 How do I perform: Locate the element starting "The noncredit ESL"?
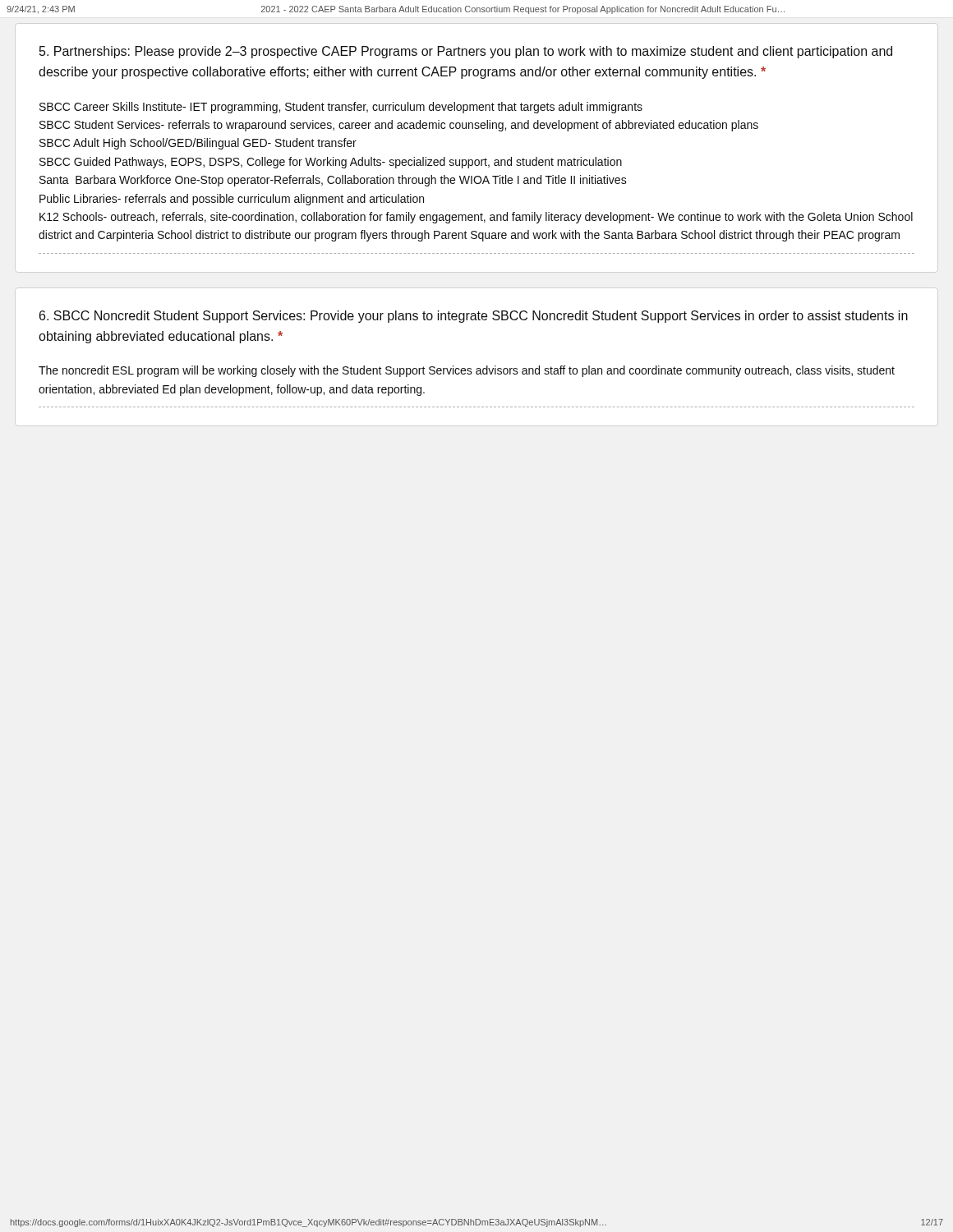[x=467, y=380]
